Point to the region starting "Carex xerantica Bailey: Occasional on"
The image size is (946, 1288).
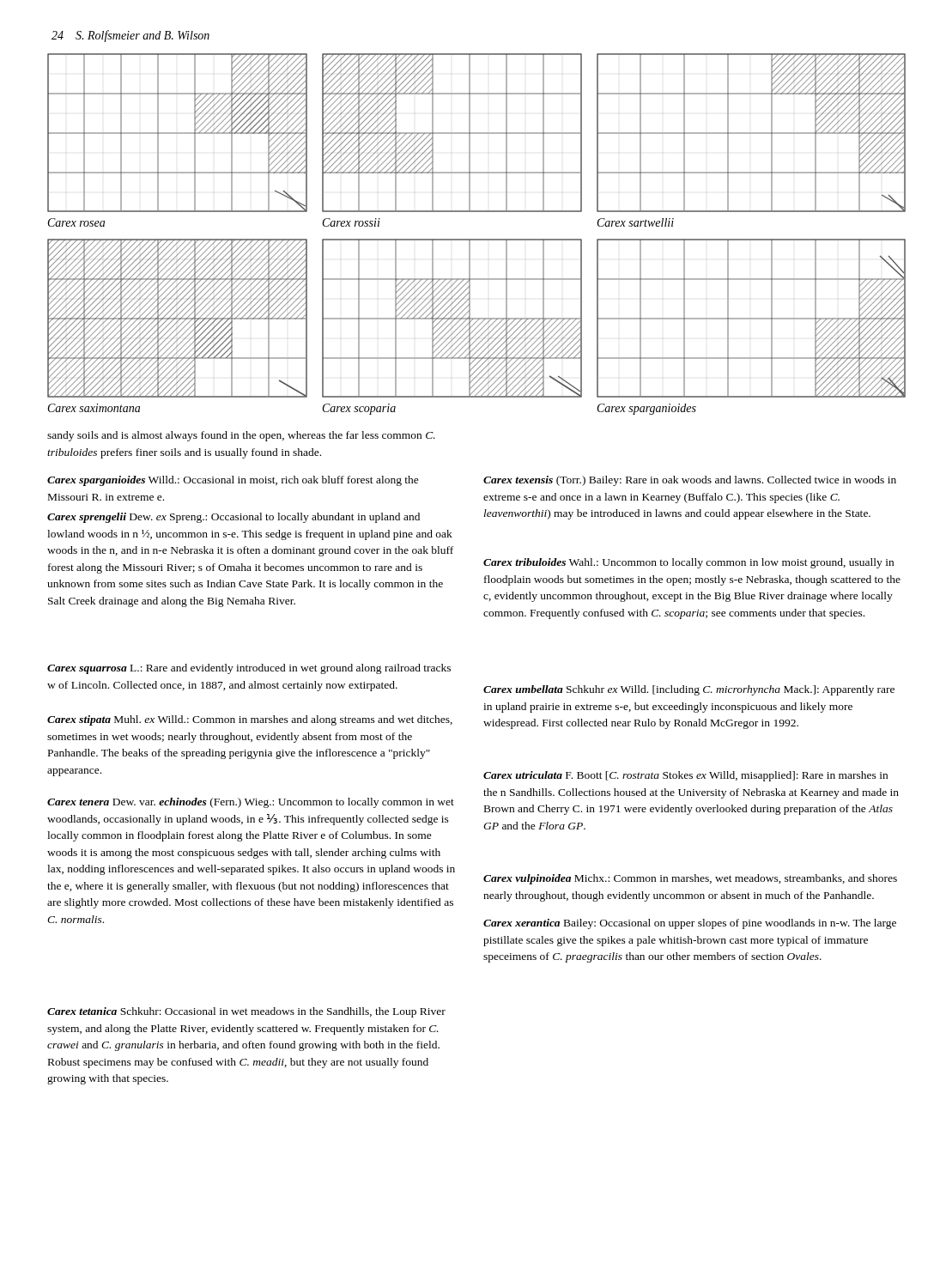690,939
